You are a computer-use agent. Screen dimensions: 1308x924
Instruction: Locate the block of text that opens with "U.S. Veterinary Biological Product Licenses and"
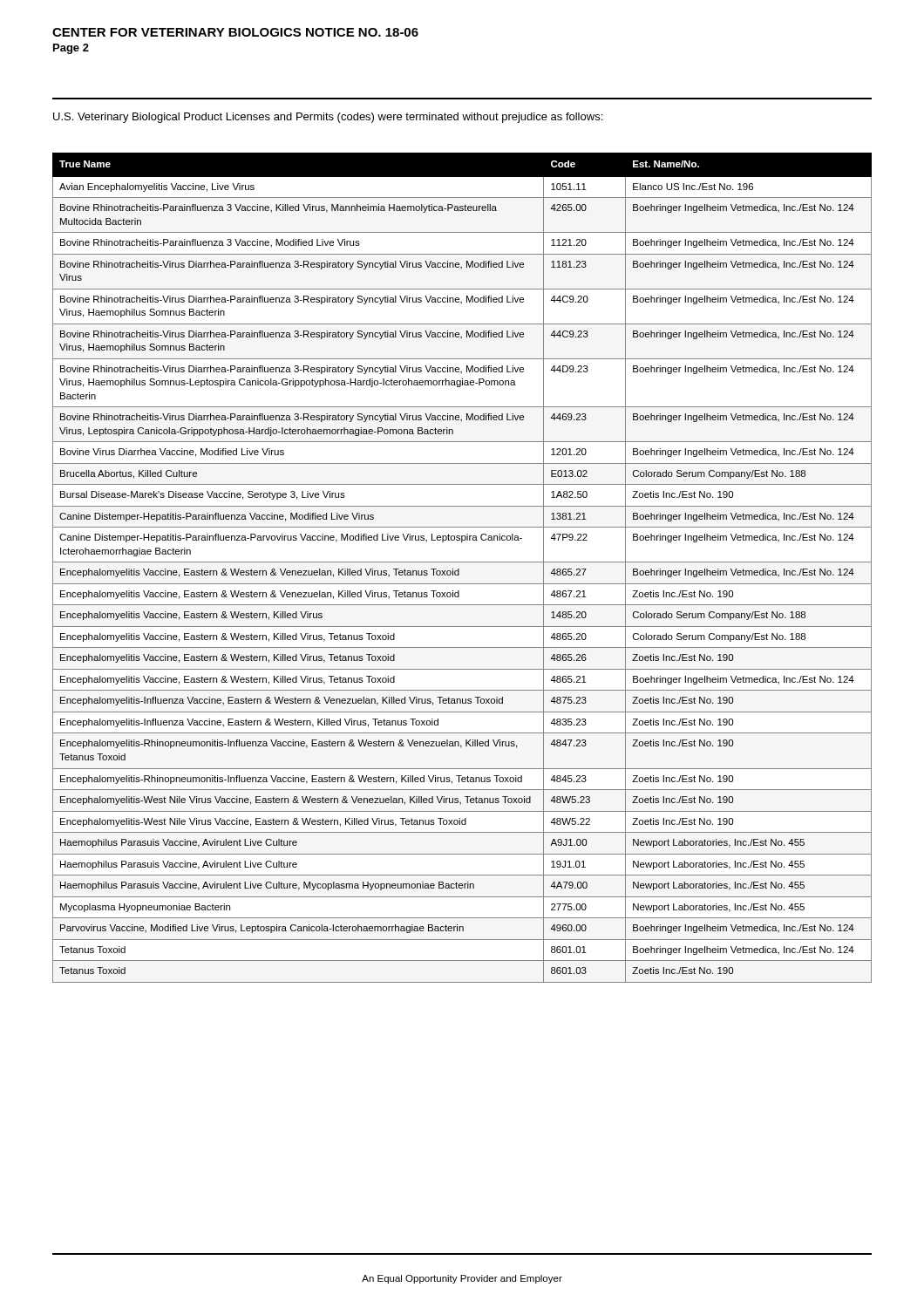tap(328, 116)
